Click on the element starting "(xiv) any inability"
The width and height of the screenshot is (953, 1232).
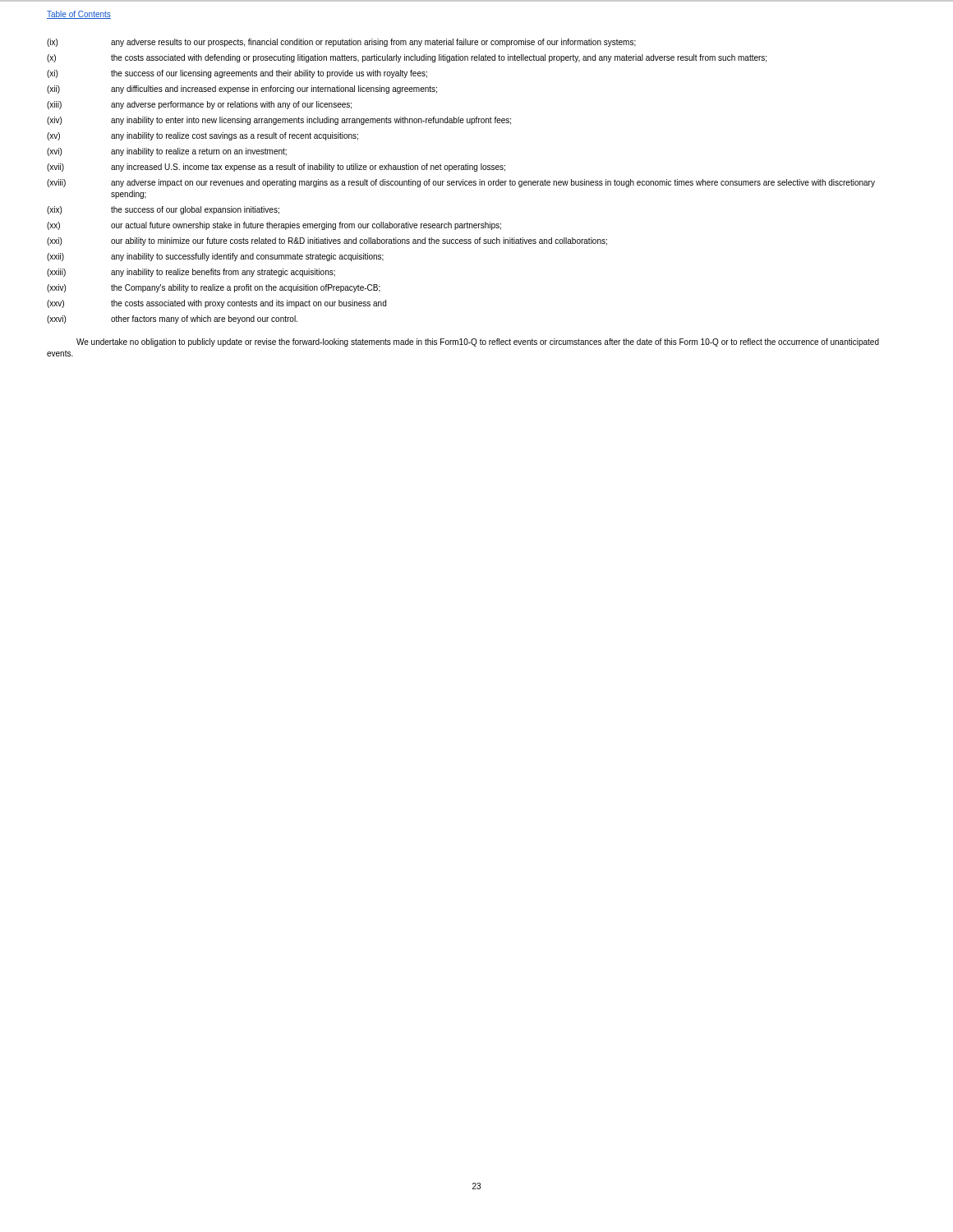pos(476,121)
